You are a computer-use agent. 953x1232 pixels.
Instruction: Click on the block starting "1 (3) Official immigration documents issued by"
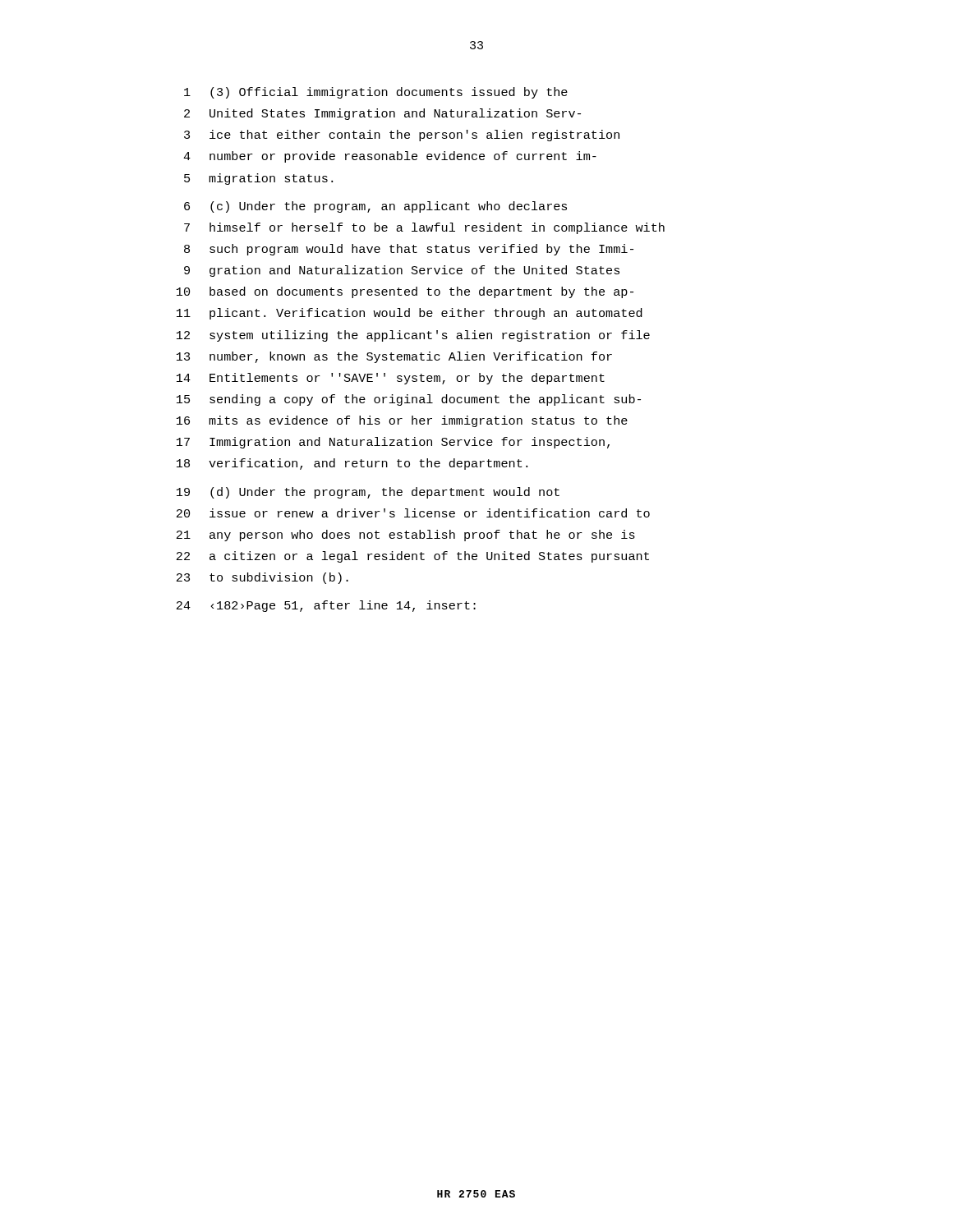[x=485, y=136]
